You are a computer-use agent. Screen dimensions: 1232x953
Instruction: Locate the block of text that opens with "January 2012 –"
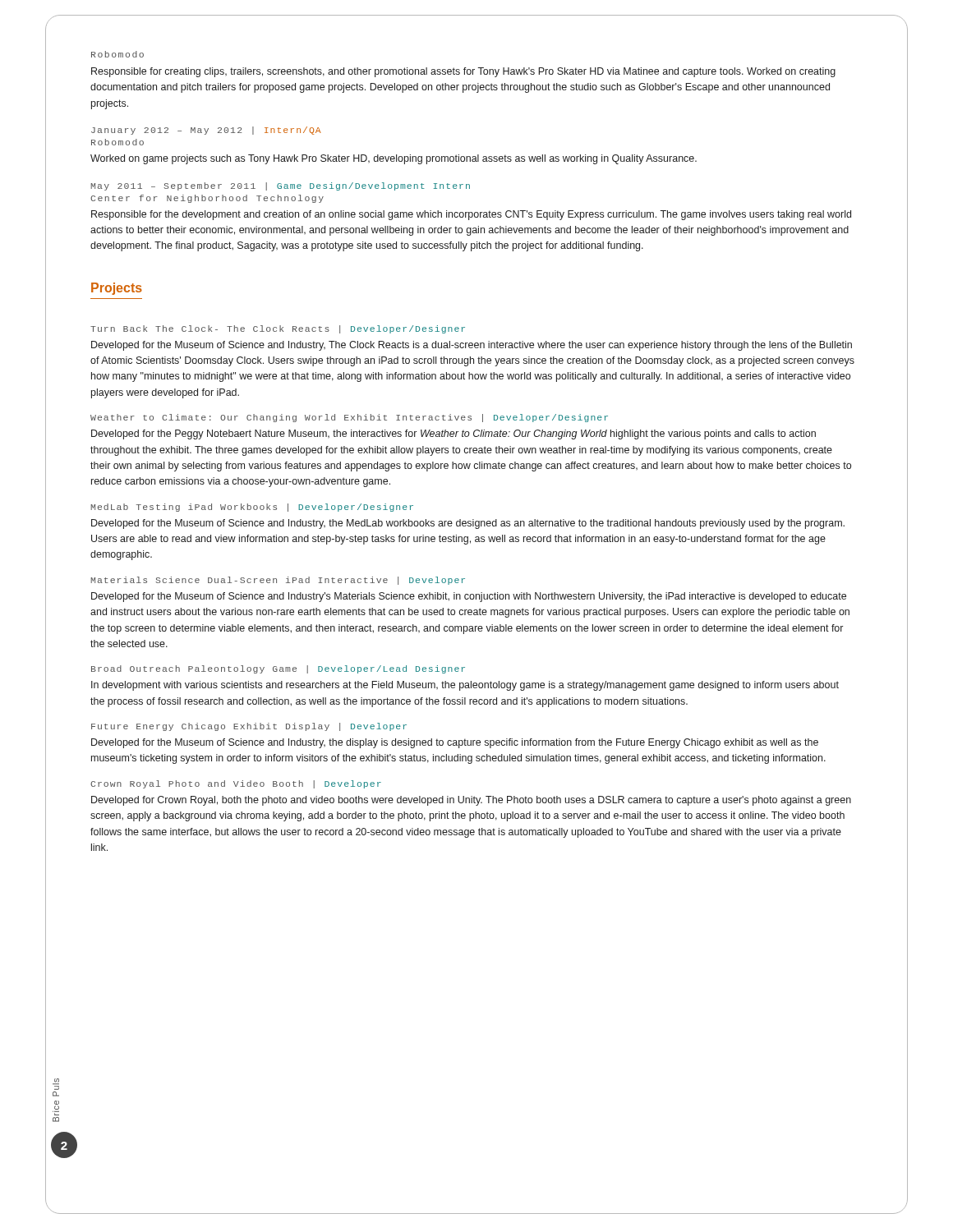point(206,130)
